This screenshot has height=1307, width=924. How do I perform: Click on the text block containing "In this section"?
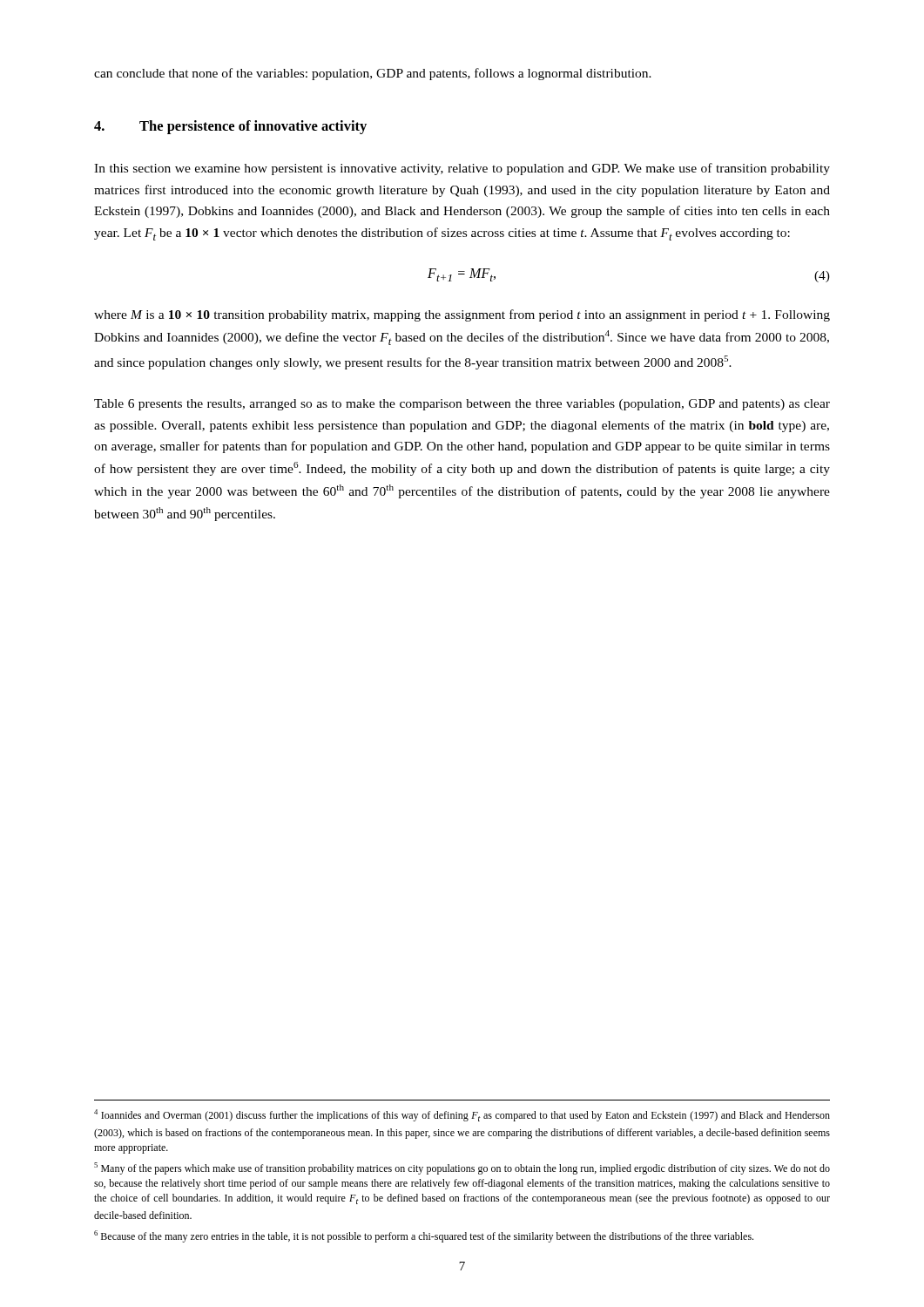(462, 202)
